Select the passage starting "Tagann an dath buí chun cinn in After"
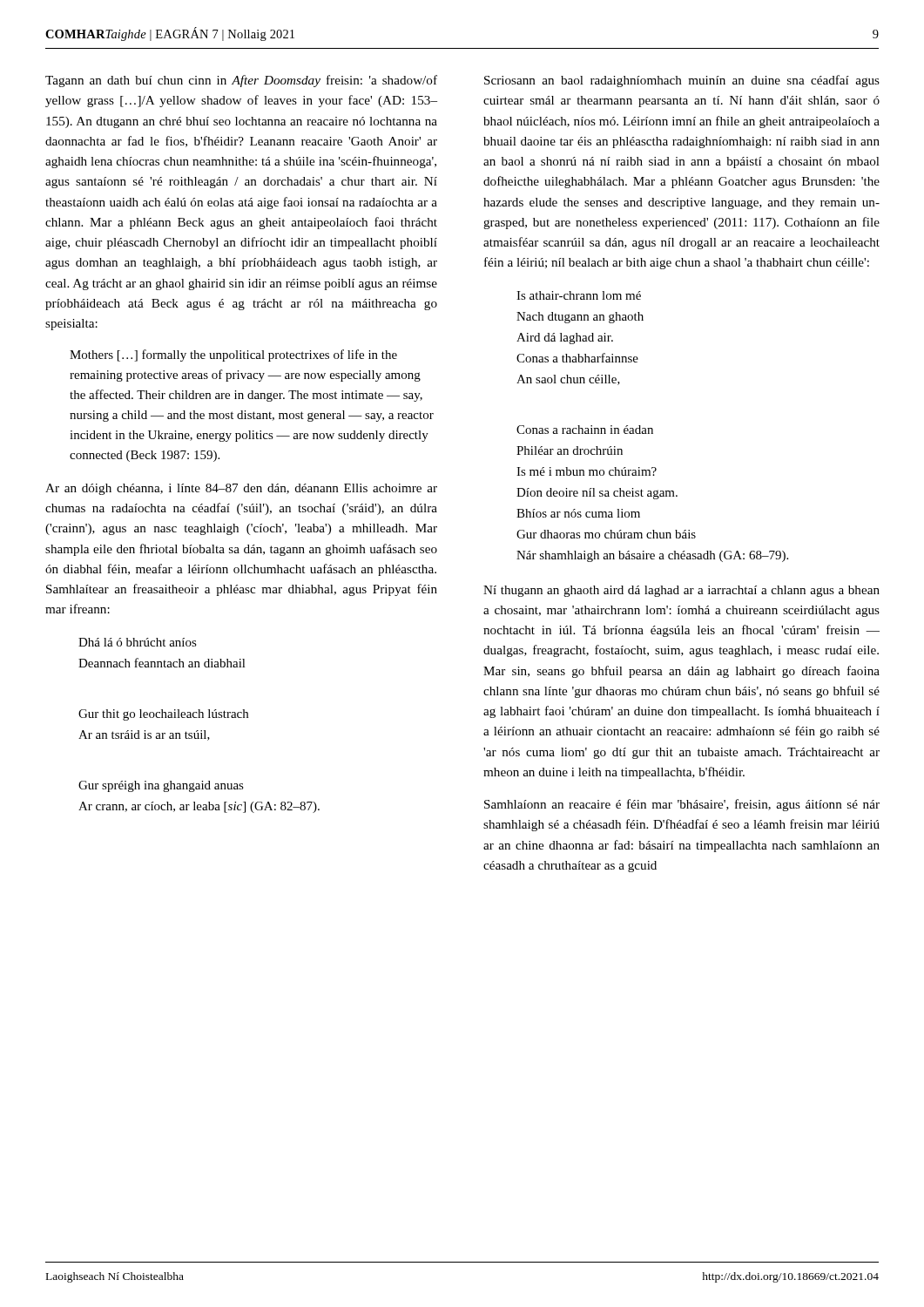Viewport: 924px width, 1307px height. pyautogui.click(x=241, y=201)
